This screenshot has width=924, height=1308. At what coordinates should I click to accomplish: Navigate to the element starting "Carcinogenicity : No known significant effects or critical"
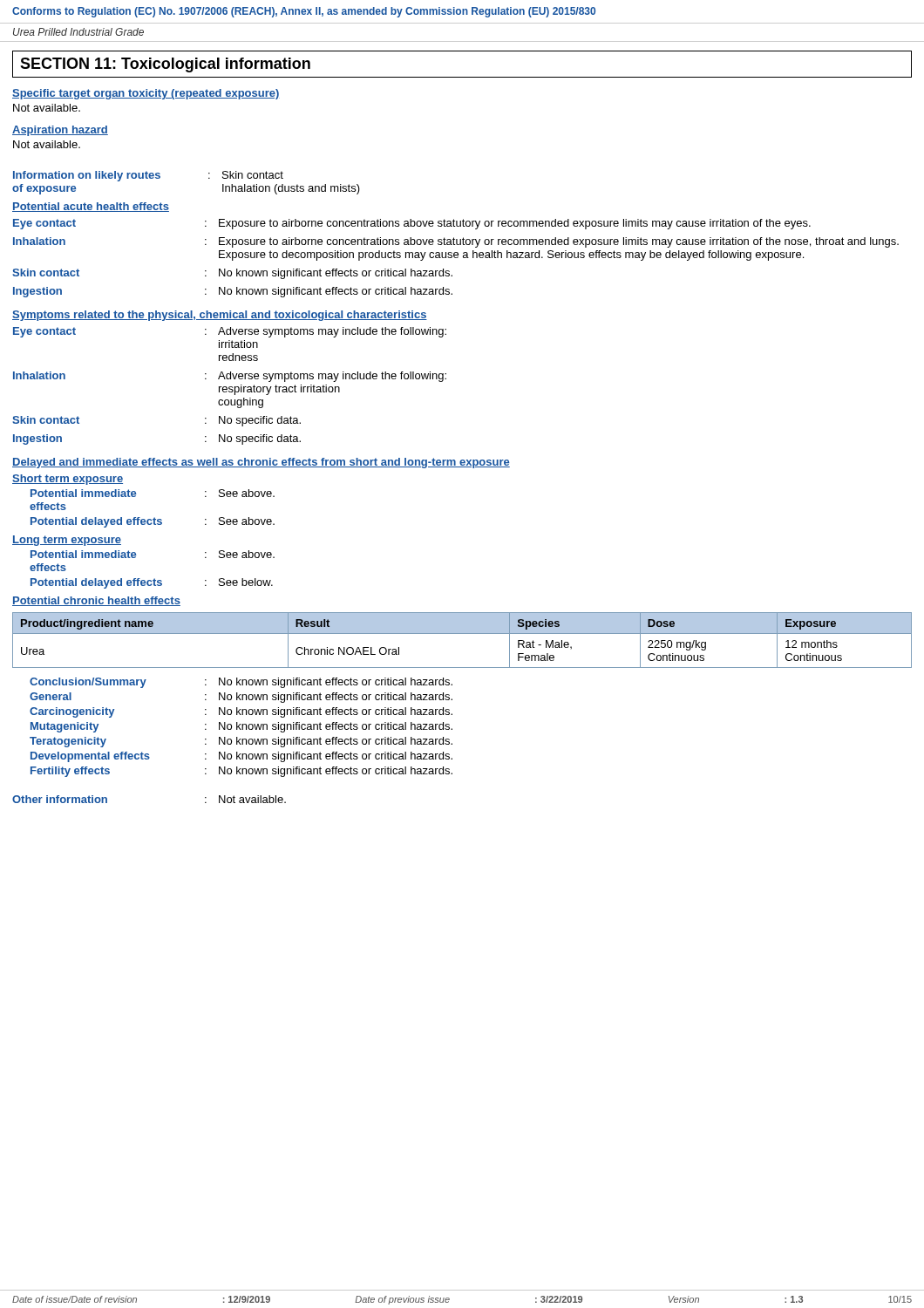point(241,712)
